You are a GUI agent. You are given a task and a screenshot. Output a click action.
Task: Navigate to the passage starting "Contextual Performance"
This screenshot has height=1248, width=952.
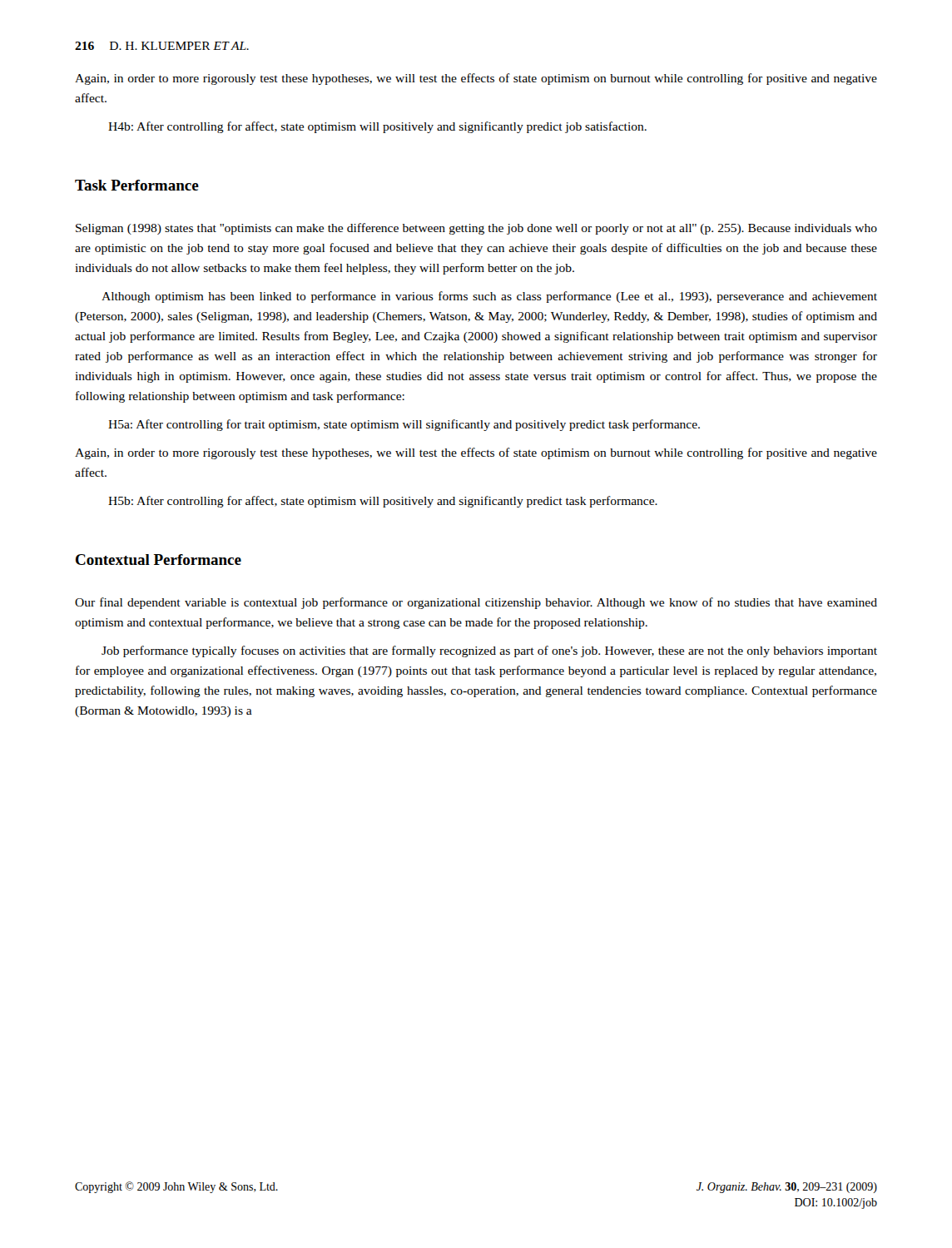(158, 560)
